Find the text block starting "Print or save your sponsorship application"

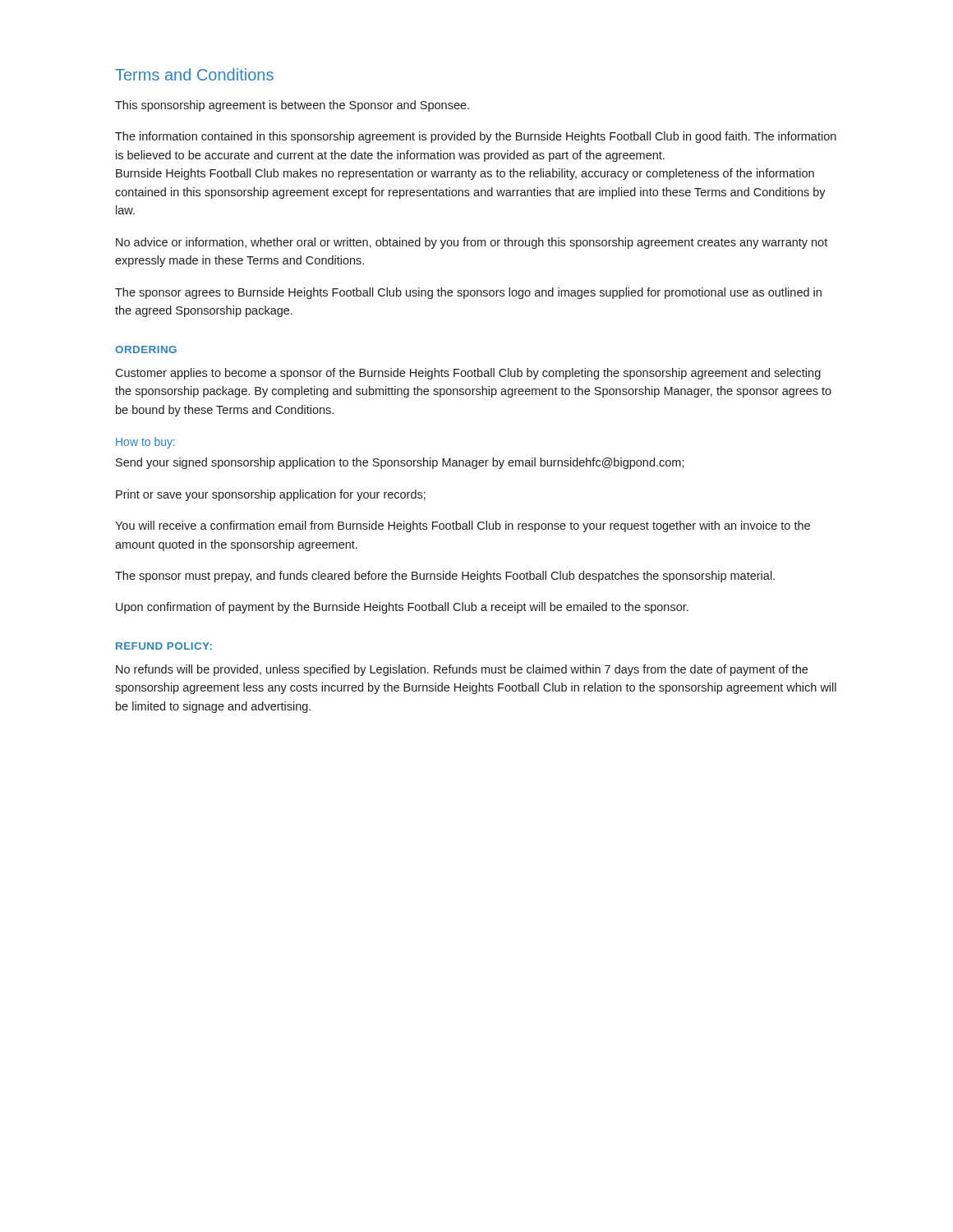271,494
